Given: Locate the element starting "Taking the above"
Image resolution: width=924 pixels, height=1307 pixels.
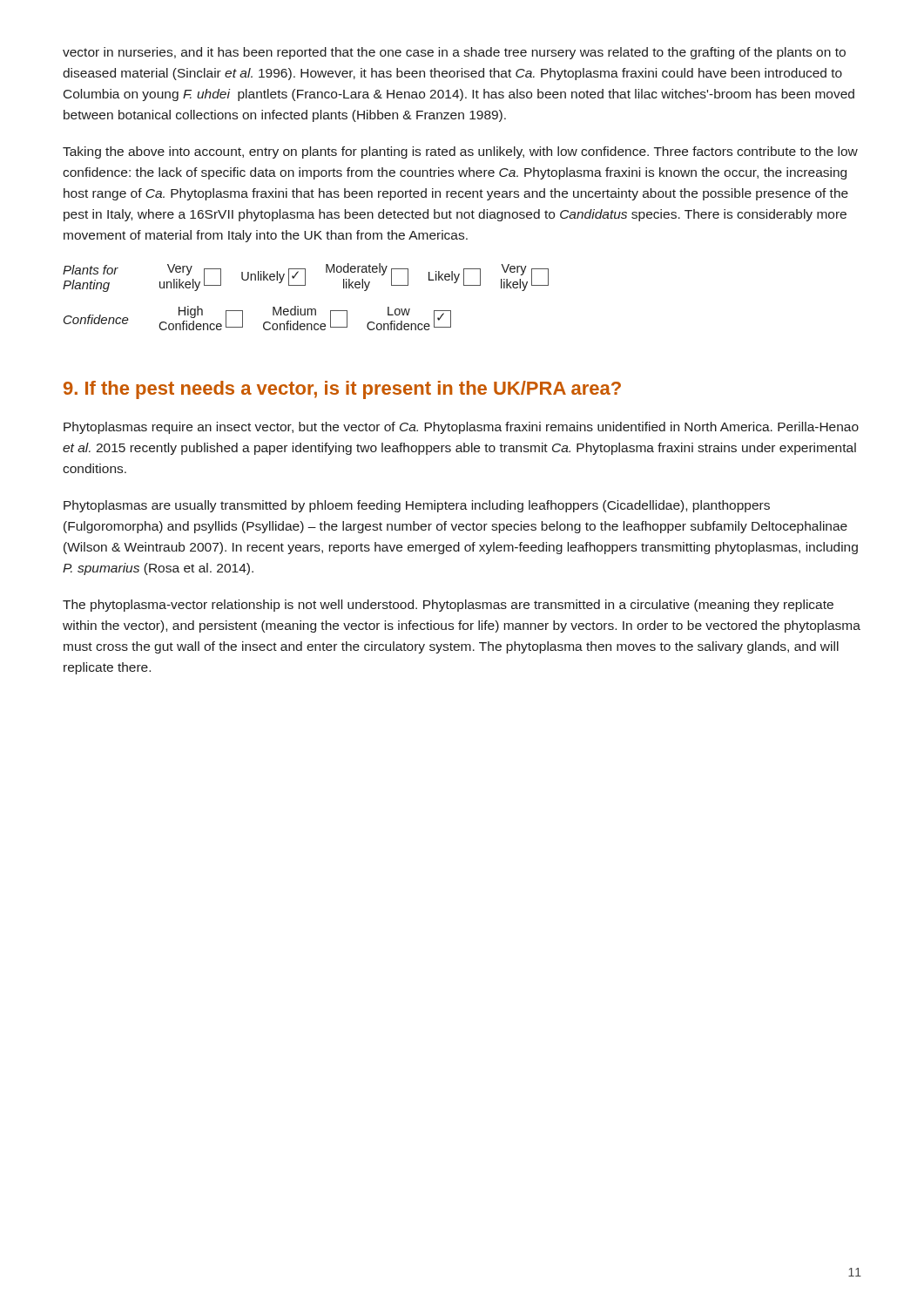Looking at the screenshot, I should (x=460, y=193).
